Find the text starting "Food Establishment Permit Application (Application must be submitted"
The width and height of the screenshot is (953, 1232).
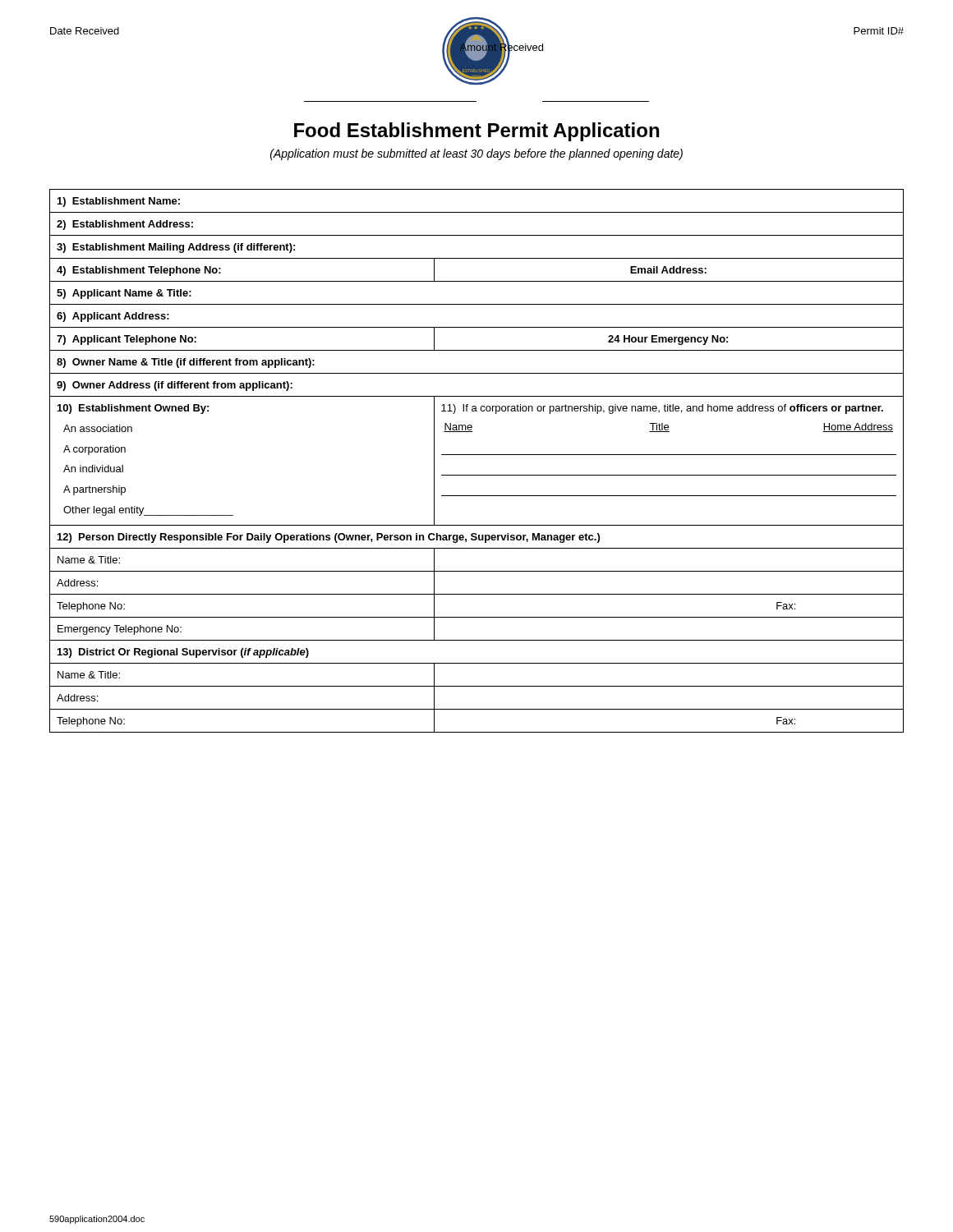pyautogui.click(x=476, y=140)
